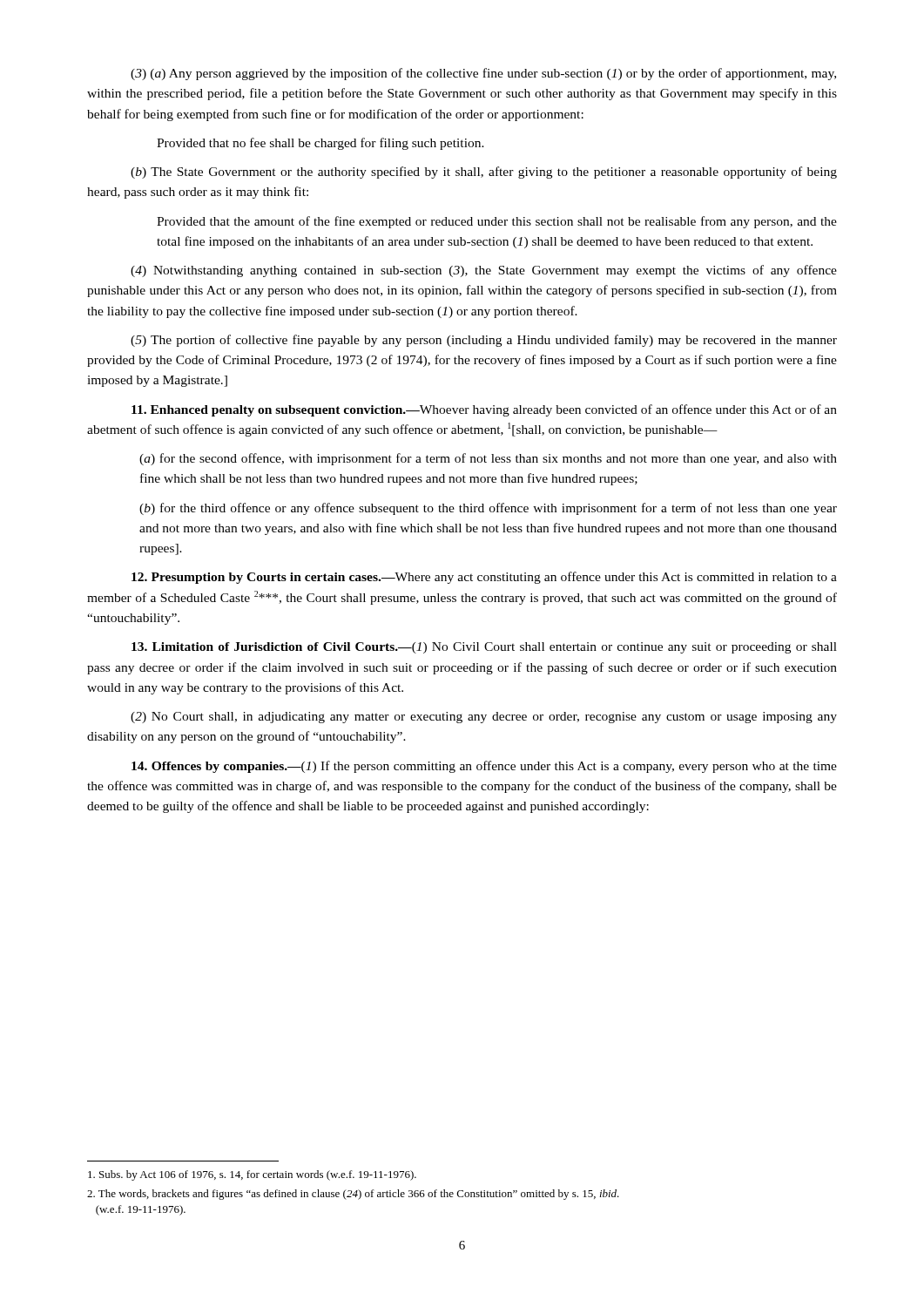
Task: Find the text block containing "(2) No Court shall,"
Action: [462, 726]
